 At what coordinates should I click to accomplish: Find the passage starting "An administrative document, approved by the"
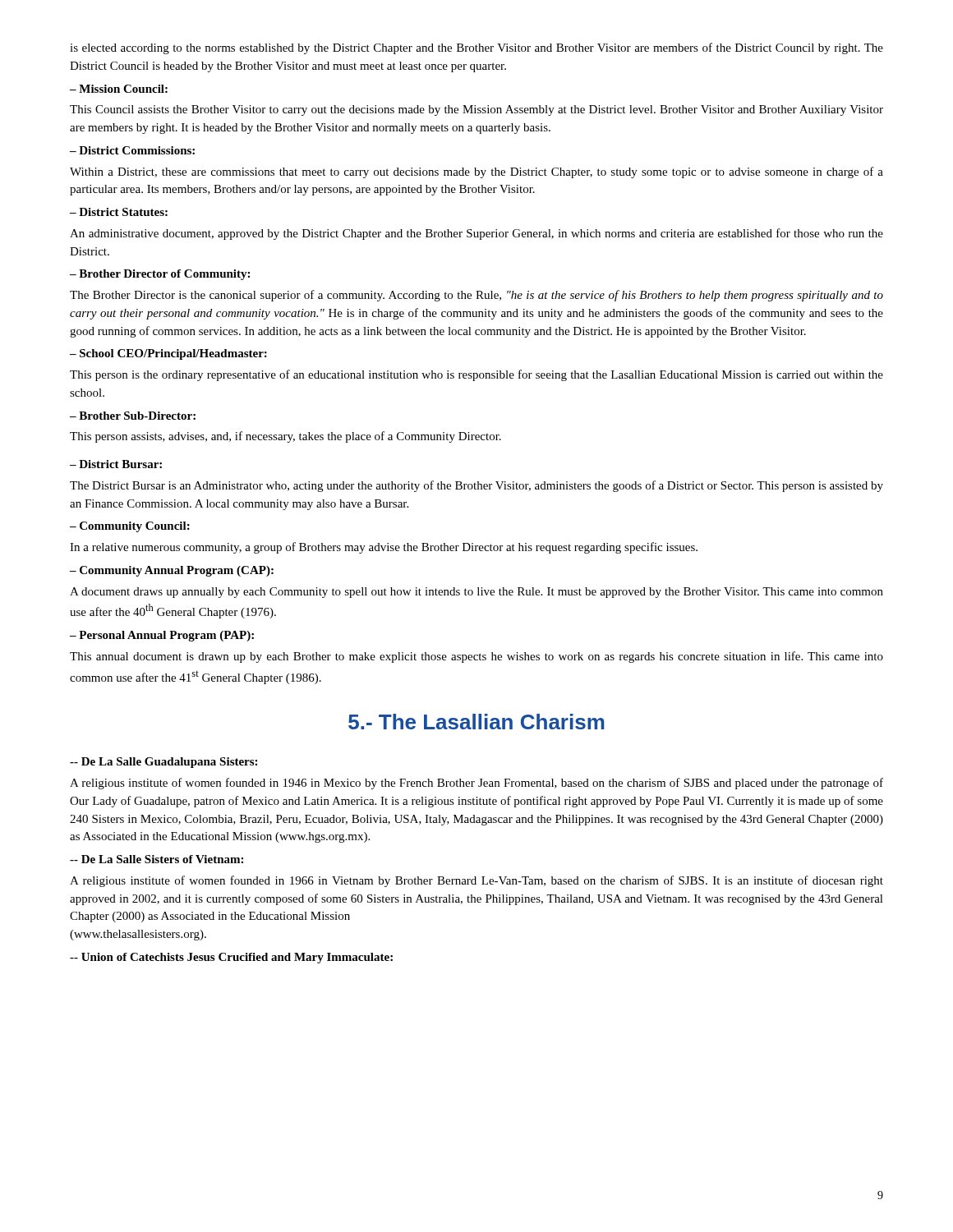[x=476, y=243]
